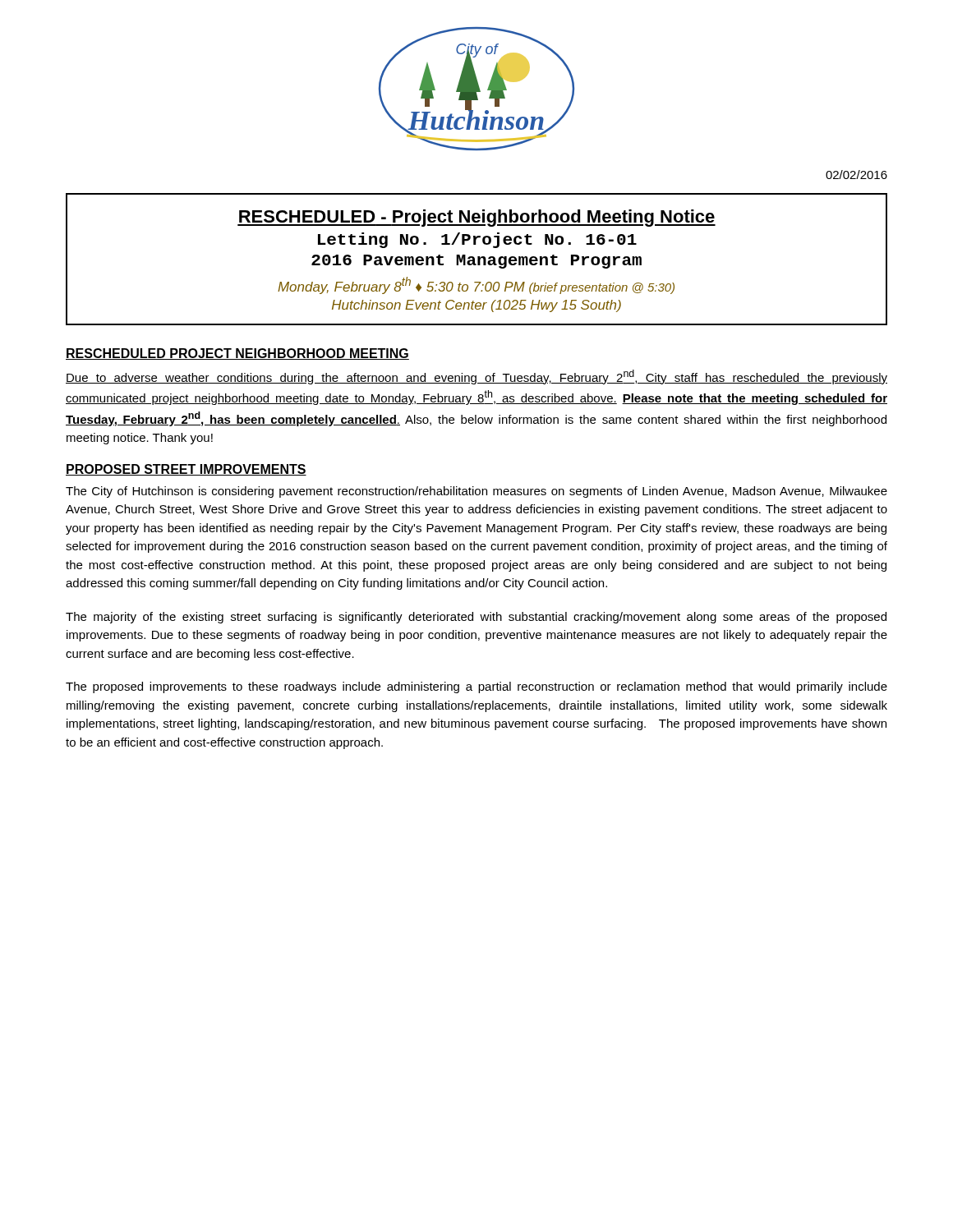Locate the title that opens with "RESCHEDULED - Project Neighborhood"
The height and width of the screenshot is (1232, 953).
(476, 260)
